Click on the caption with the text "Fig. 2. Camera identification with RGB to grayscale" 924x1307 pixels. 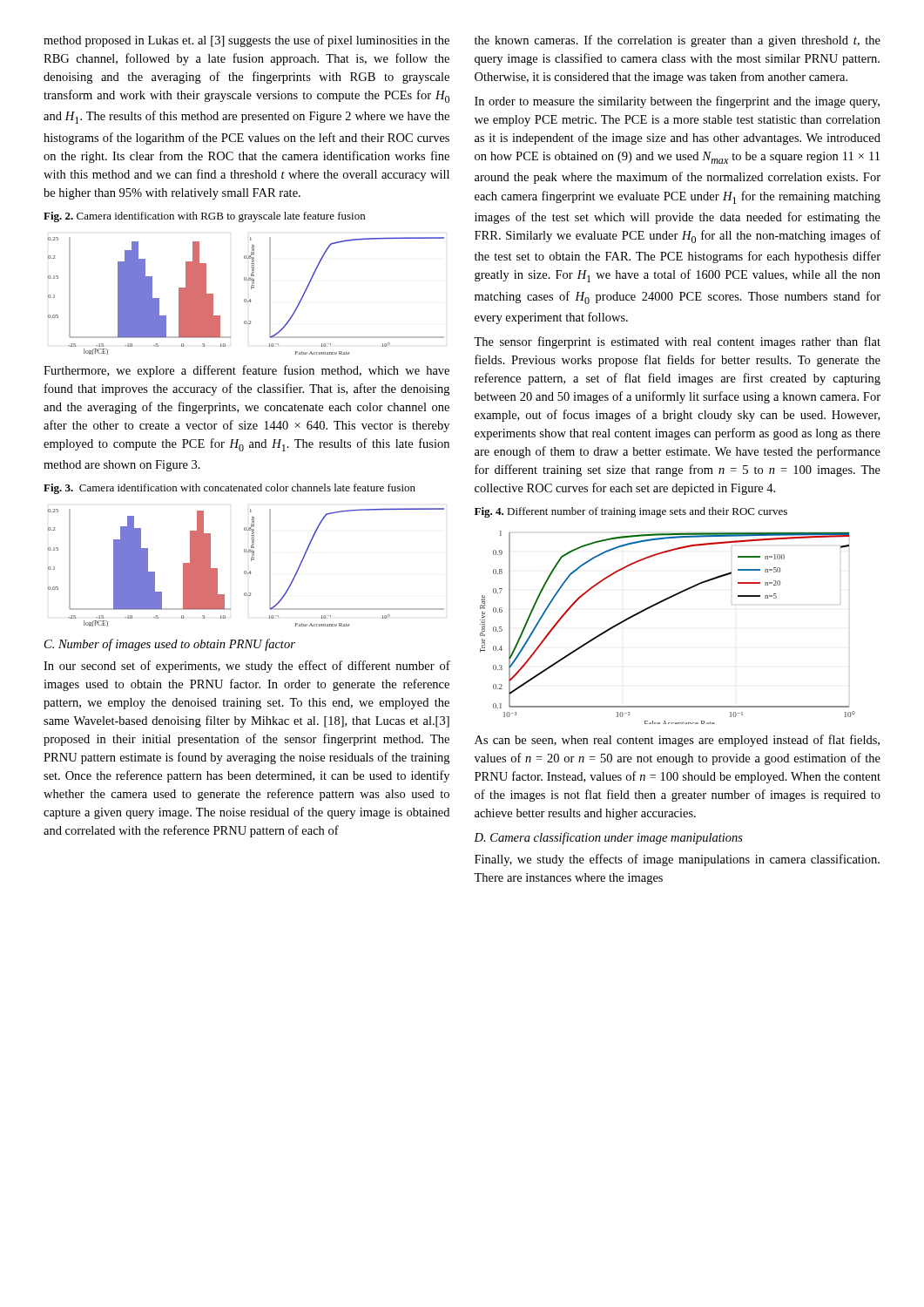click(x=204, y=216)
